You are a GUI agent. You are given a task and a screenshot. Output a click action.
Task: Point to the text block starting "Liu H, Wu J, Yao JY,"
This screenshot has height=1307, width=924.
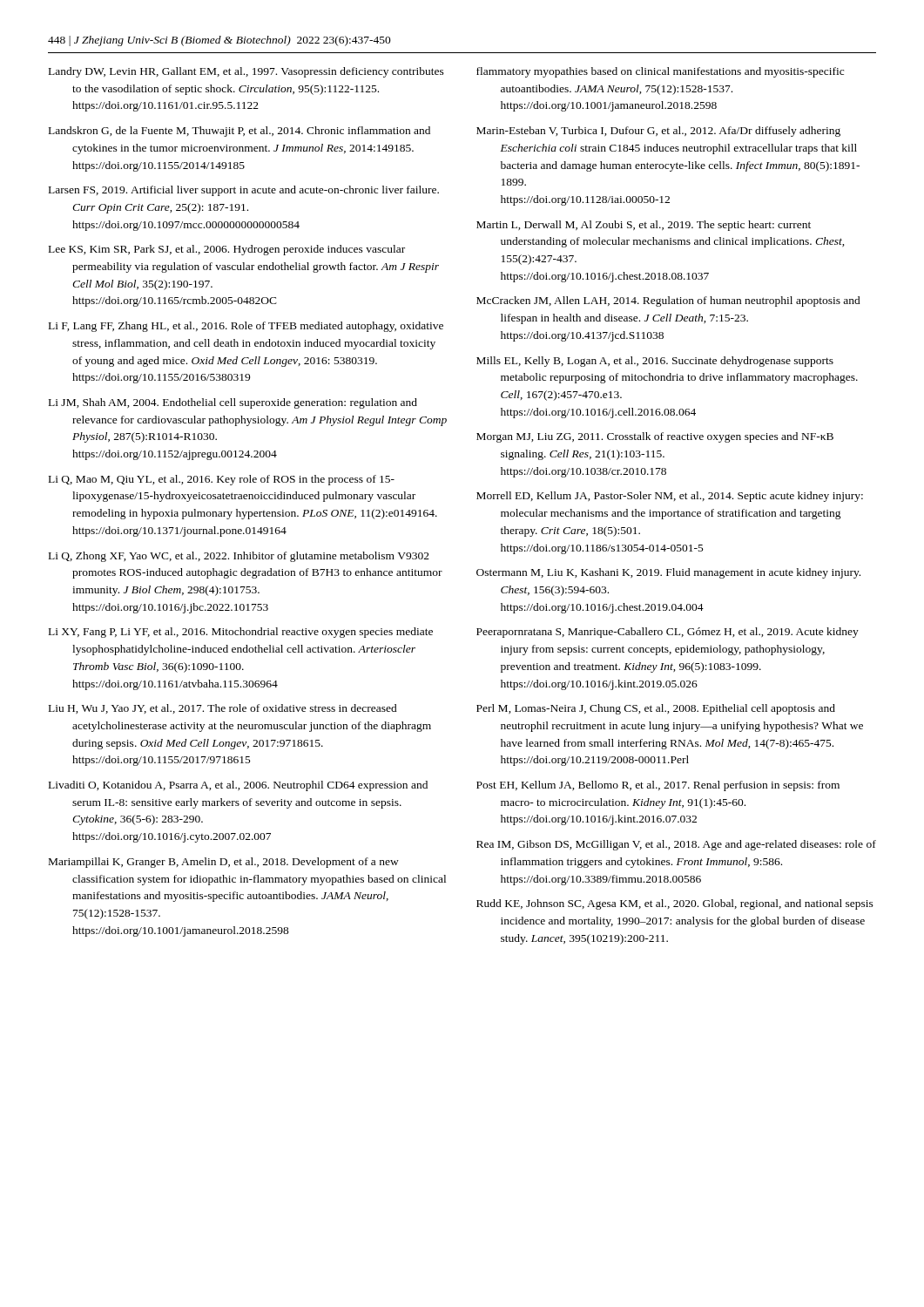tap(240, 734)
